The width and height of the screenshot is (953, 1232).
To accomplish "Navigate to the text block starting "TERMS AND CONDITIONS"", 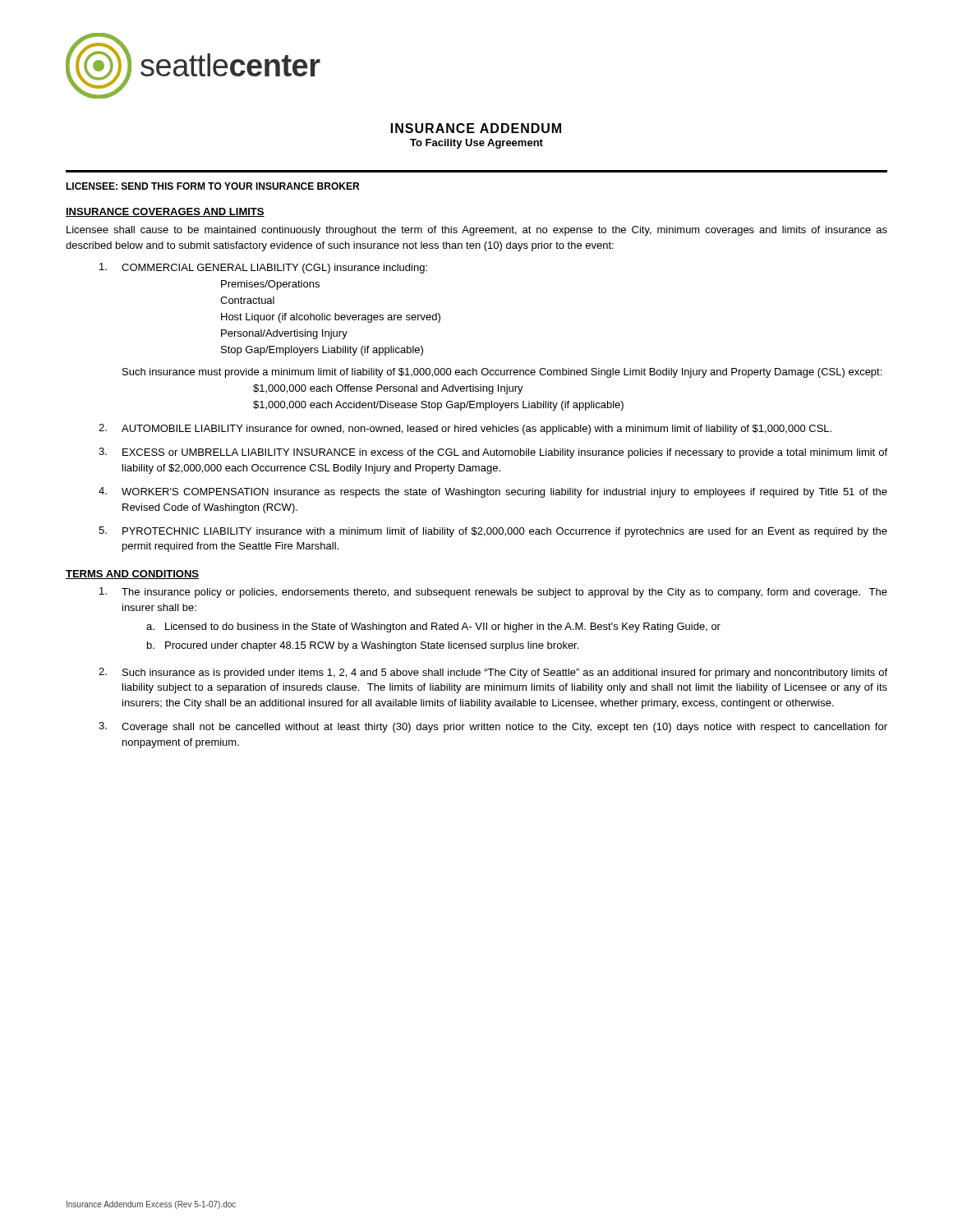I will (x=132, y=574).
